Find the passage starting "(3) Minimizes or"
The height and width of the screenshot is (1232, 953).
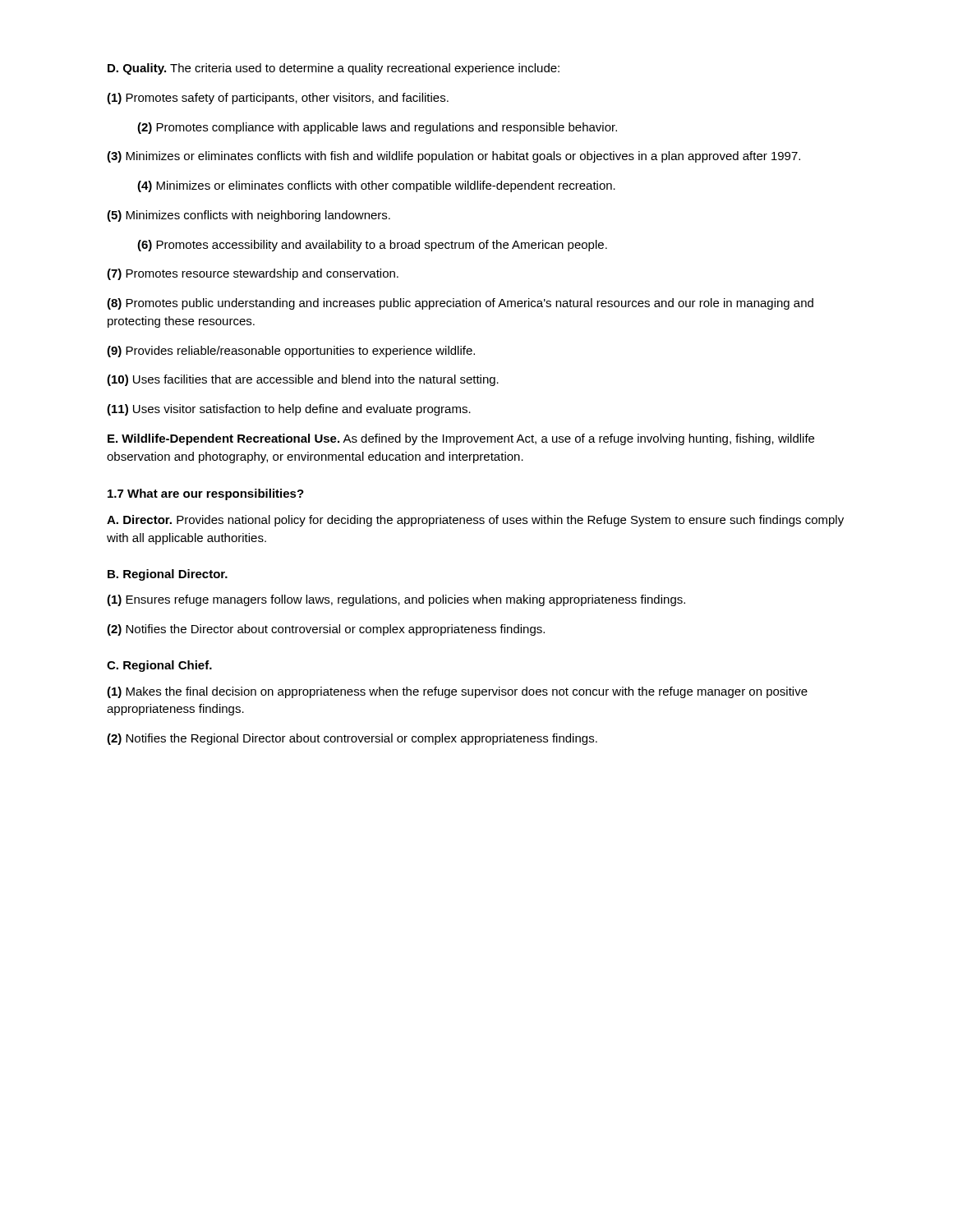click(454, 156)
